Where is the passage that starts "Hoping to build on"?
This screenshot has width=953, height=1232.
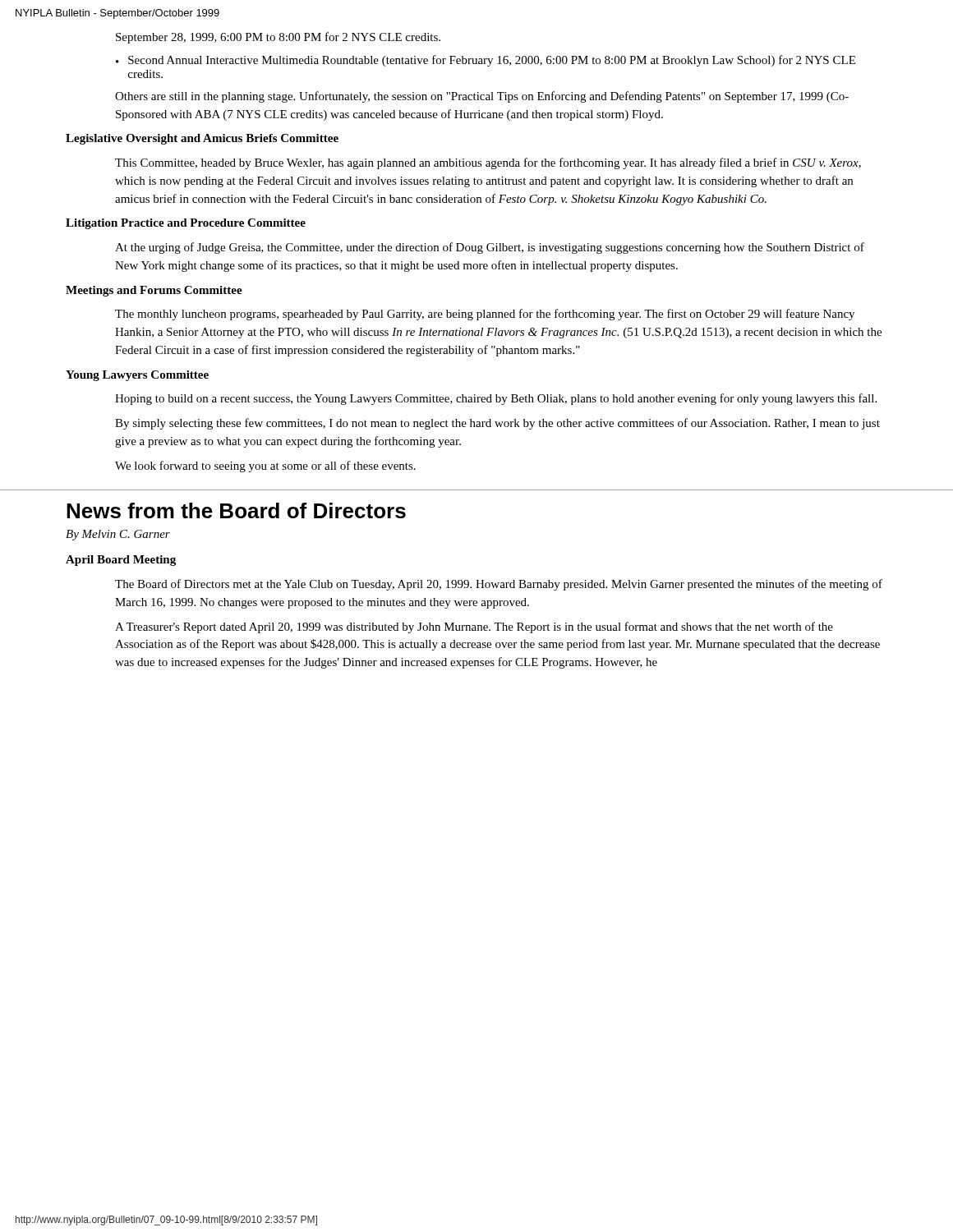(x=496, y=399)
